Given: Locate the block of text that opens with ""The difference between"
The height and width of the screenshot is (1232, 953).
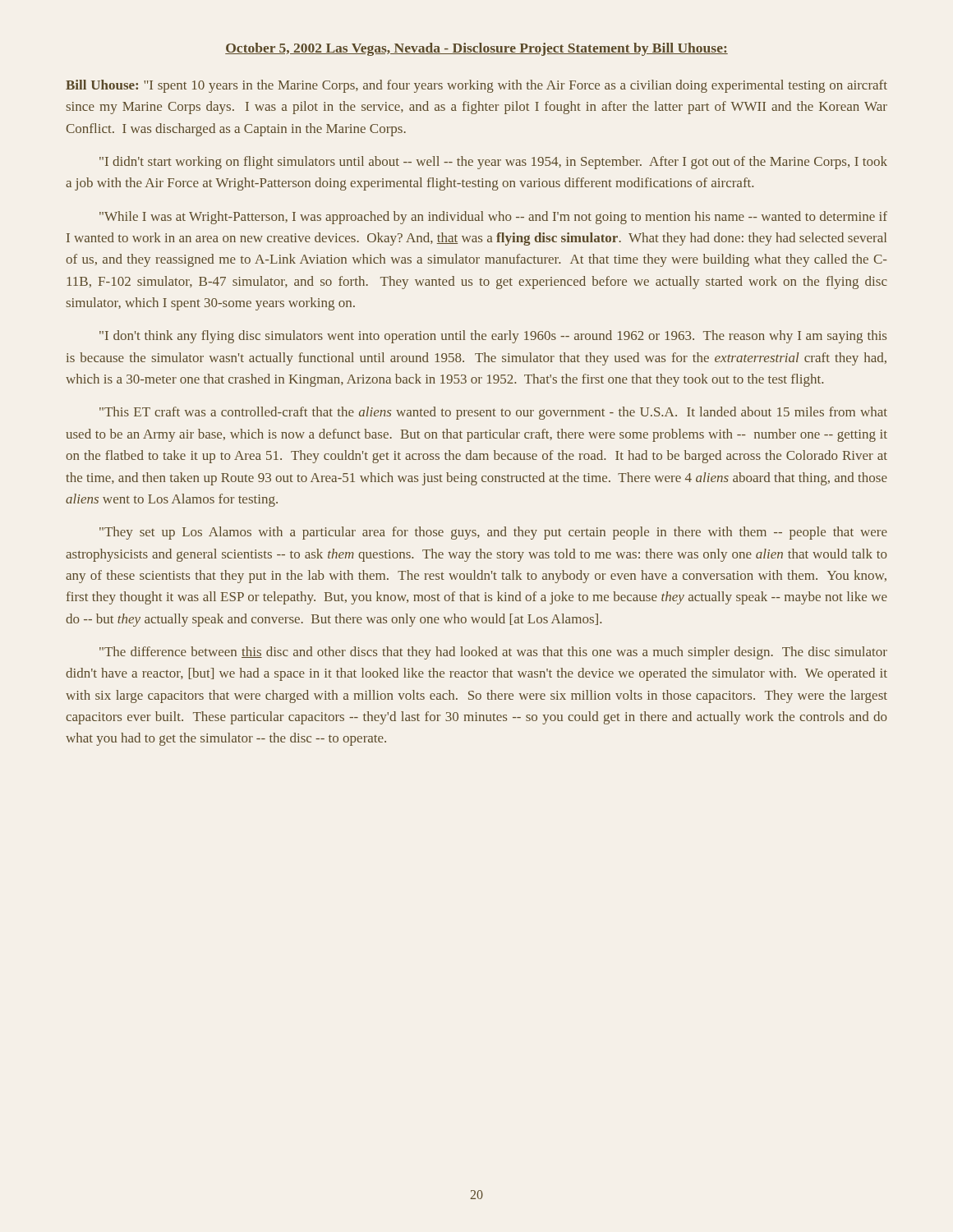Looking at the screenshot, I should tap(476, 695).
